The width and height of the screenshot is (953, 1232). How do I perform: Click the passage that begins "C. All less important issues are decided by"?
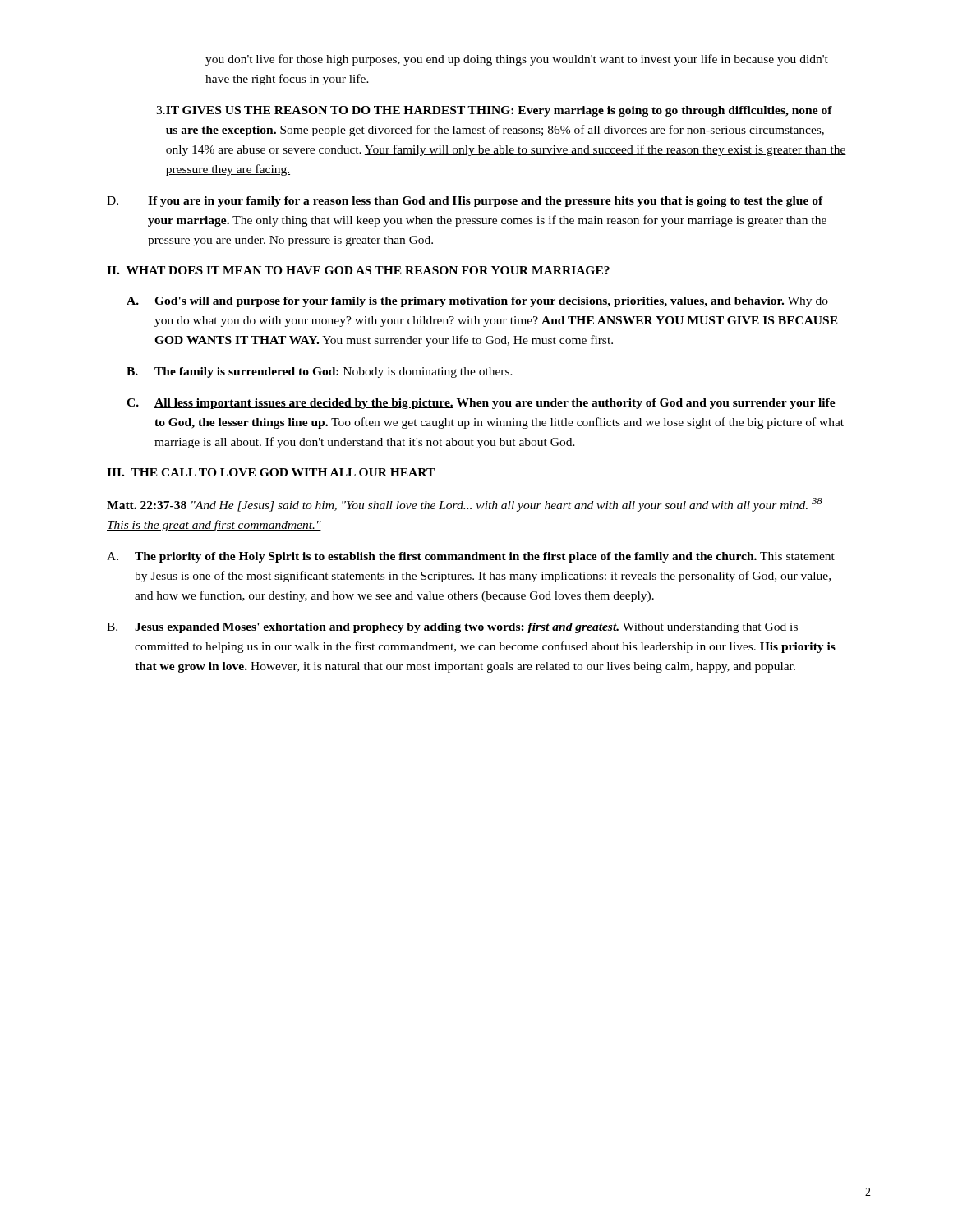point(486,422)
